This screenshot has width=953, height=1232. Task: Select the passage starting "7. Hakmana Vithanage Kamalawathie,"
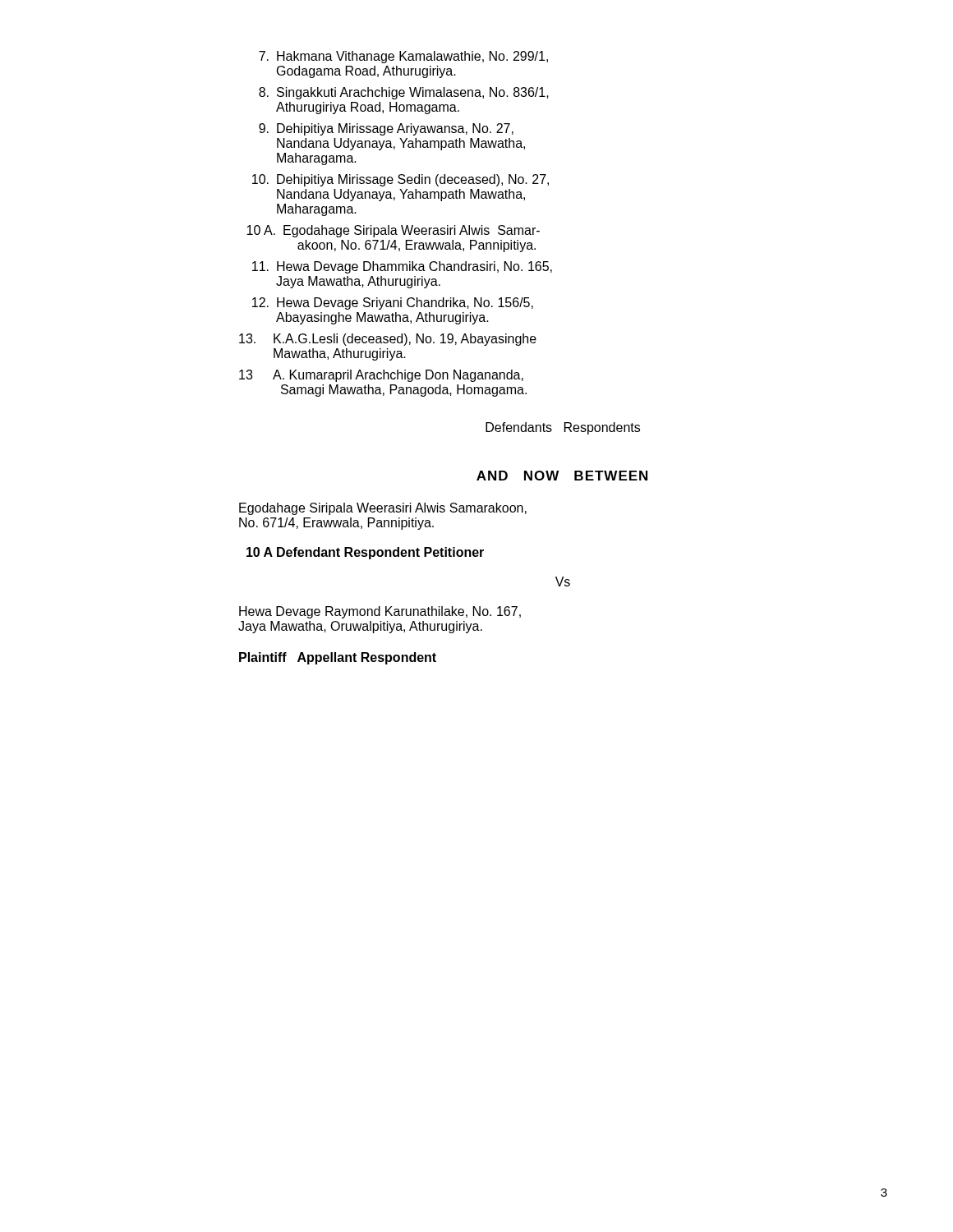(x=403, y=57)
